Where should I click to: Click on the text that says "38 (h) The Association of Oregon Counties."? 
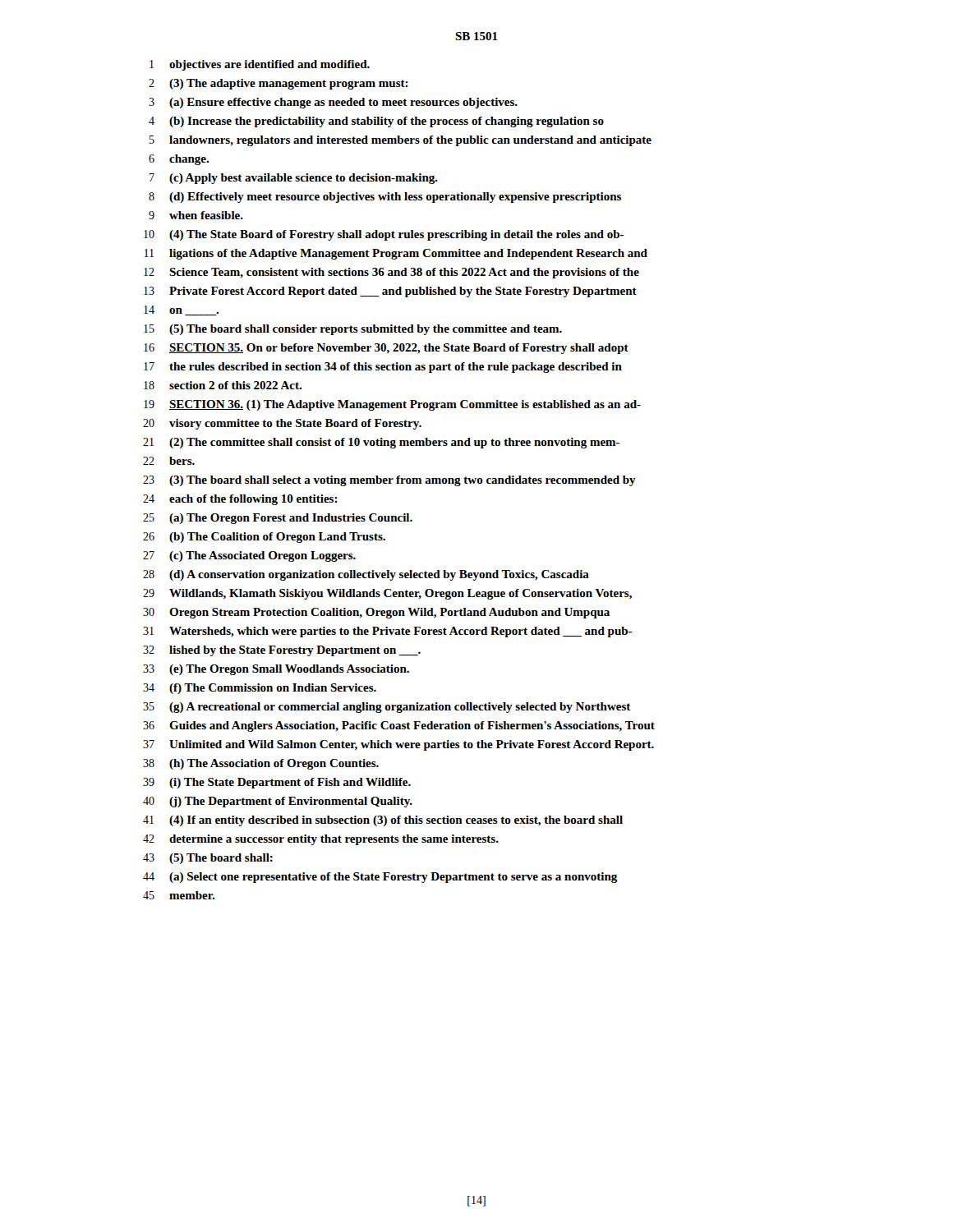261,764
